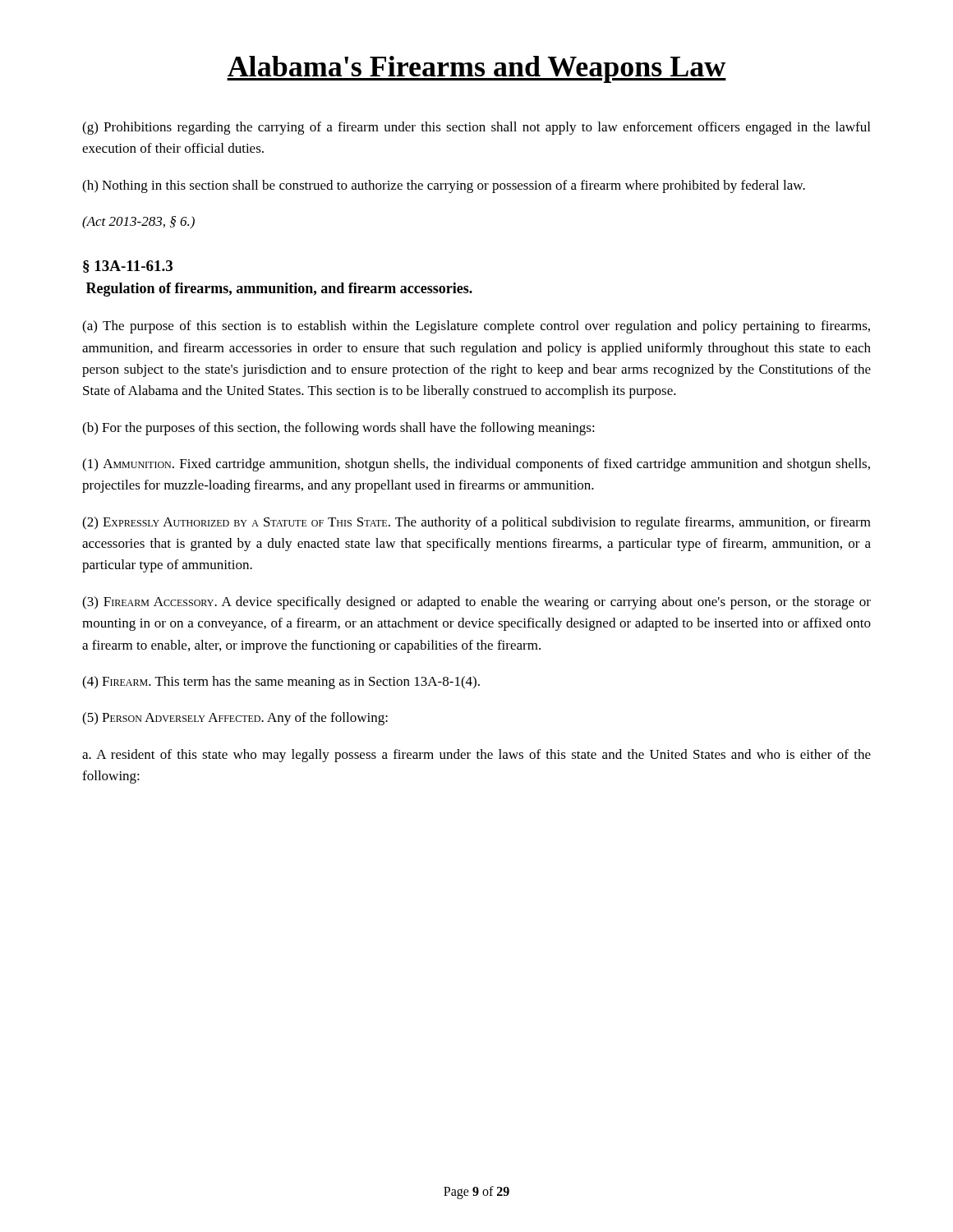Click the passage that begins "(3) Firearm Accessory. A device specifically designed or"

(x=476, y=623)
